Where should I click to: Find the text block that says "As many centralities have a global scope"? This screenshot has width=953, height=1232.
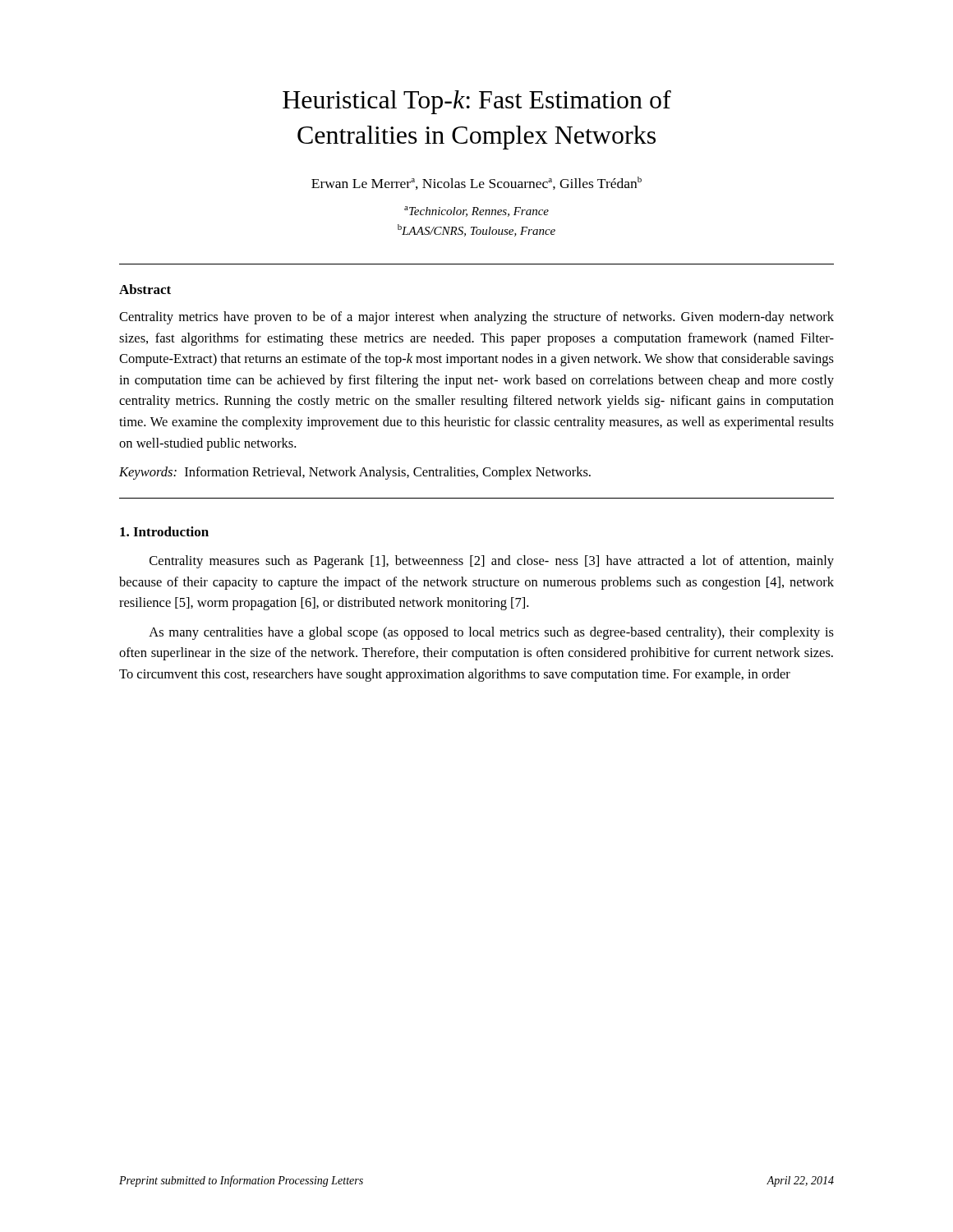pos(476,653)
